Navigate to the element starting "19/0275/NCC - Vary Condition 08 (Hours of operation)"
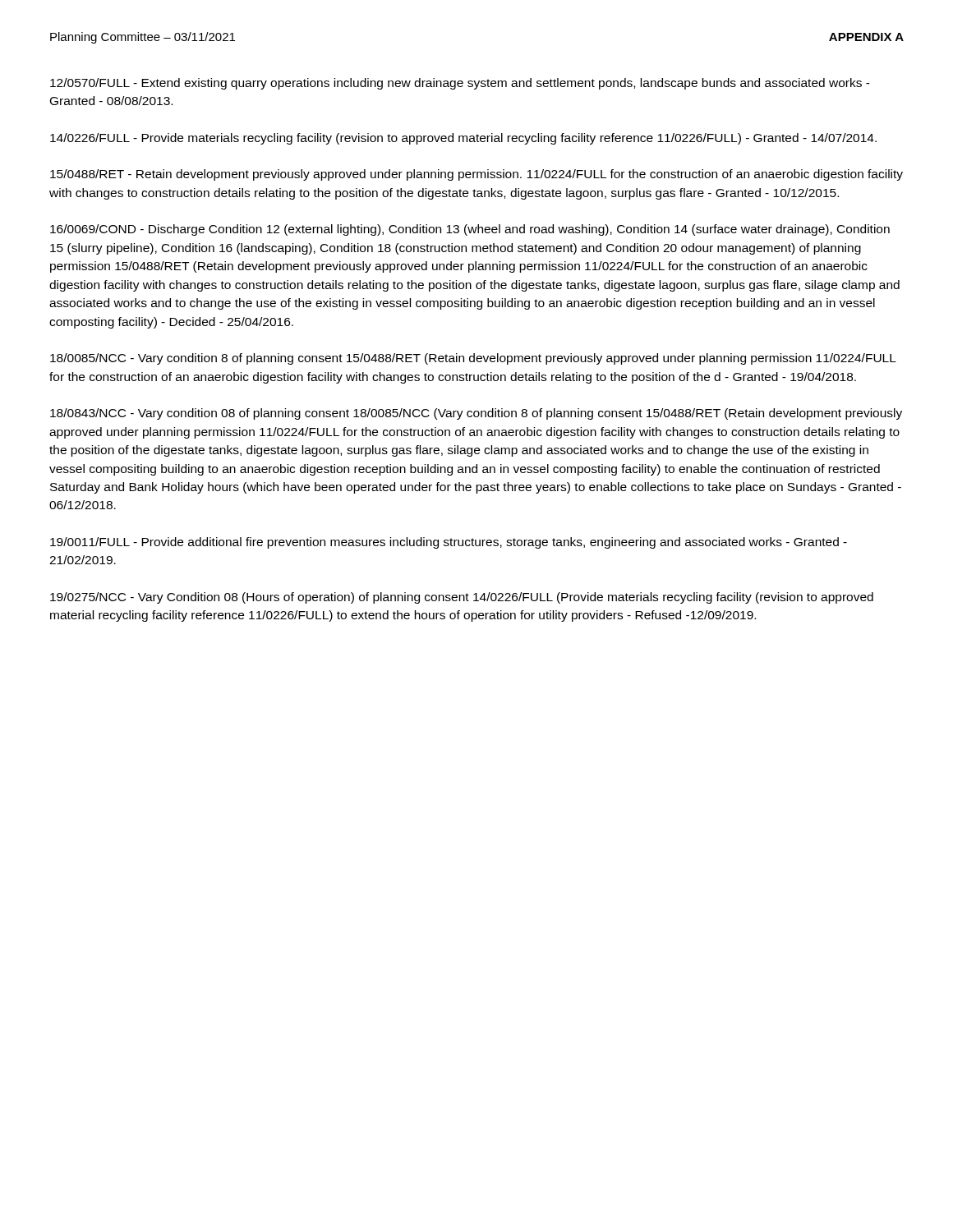The width and height of the screenshot is (953, 1232). pos(462,606)
